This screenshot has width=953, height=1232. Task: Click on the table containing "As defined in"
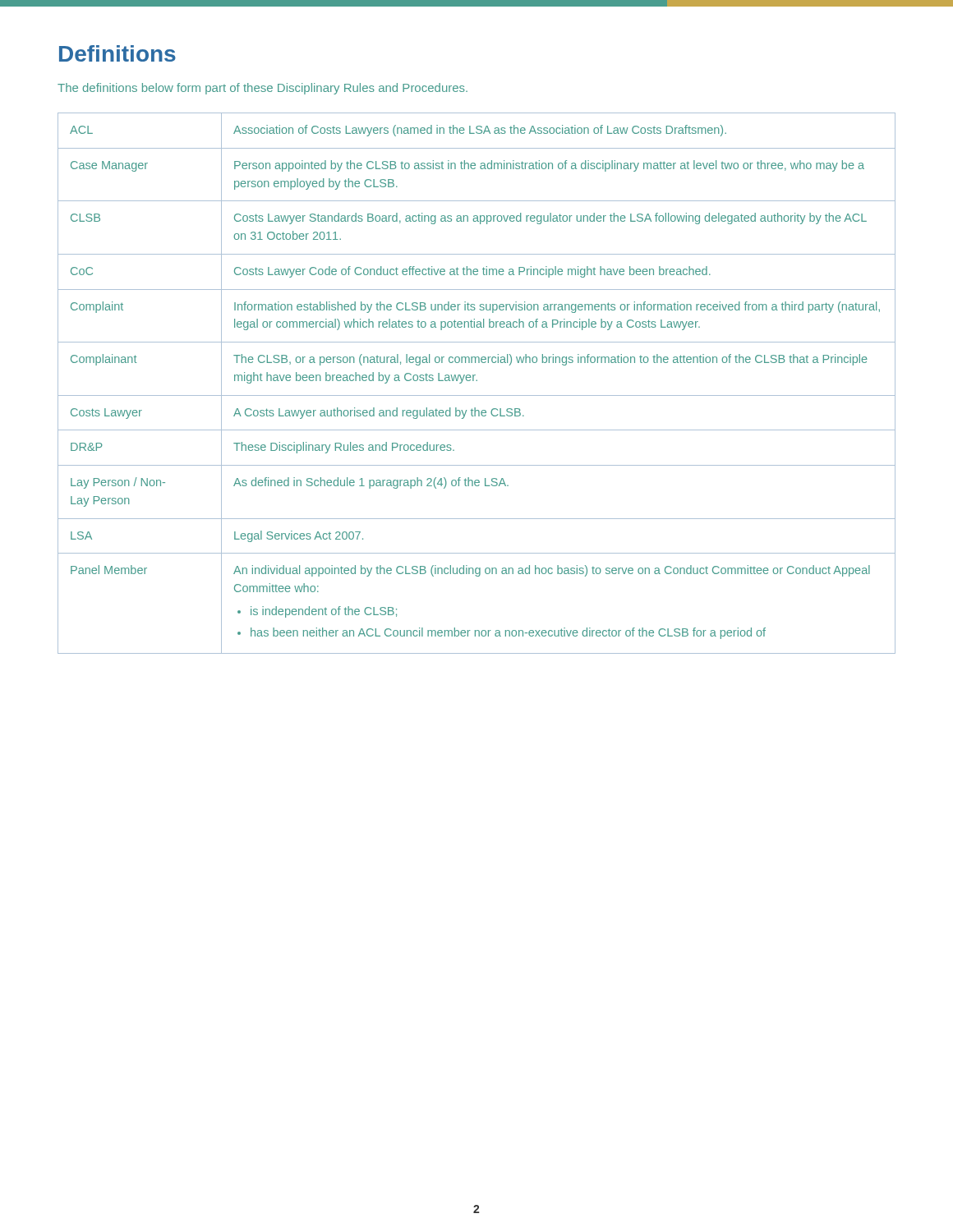pyautogui.click(x=476, y=383)
